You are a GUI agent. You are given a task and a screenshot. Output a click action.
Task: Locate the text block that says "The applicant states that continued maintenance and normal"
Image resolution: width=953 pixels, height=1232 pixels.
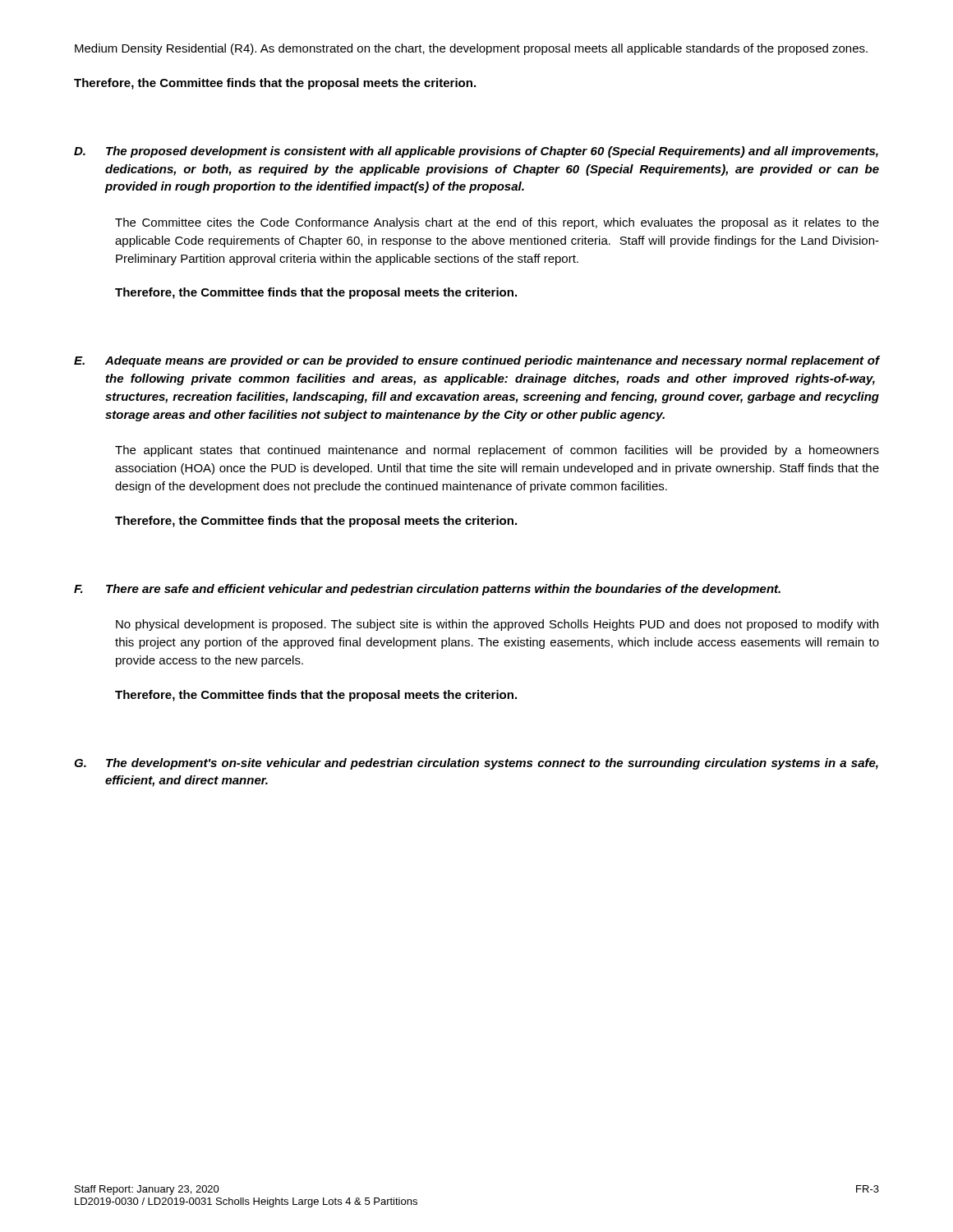[497, 468]
